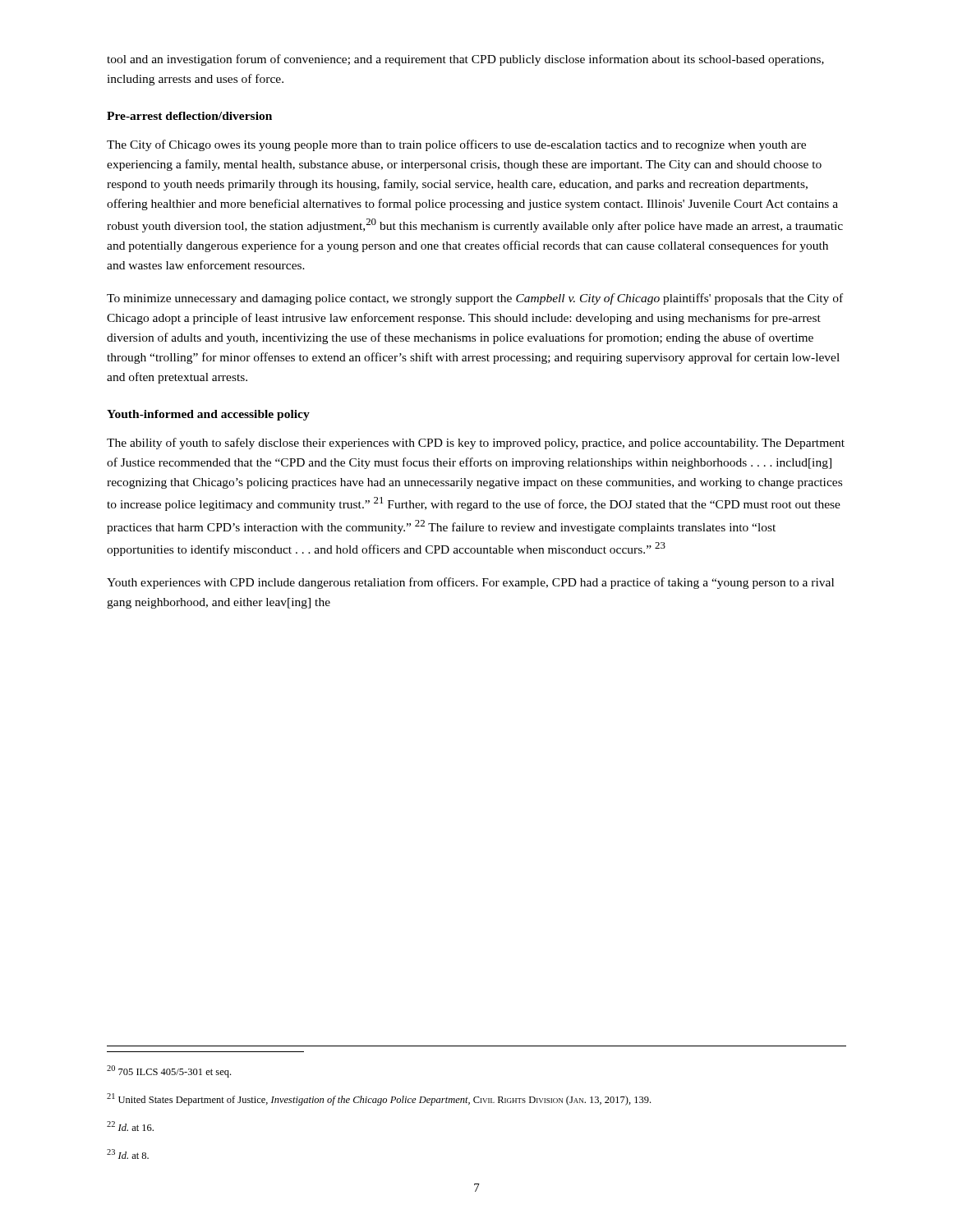Navigate to the text starting "Youth experiences with CPD include dangerous"
This screenshot has width=953, height=1232.
coord(476,592)
